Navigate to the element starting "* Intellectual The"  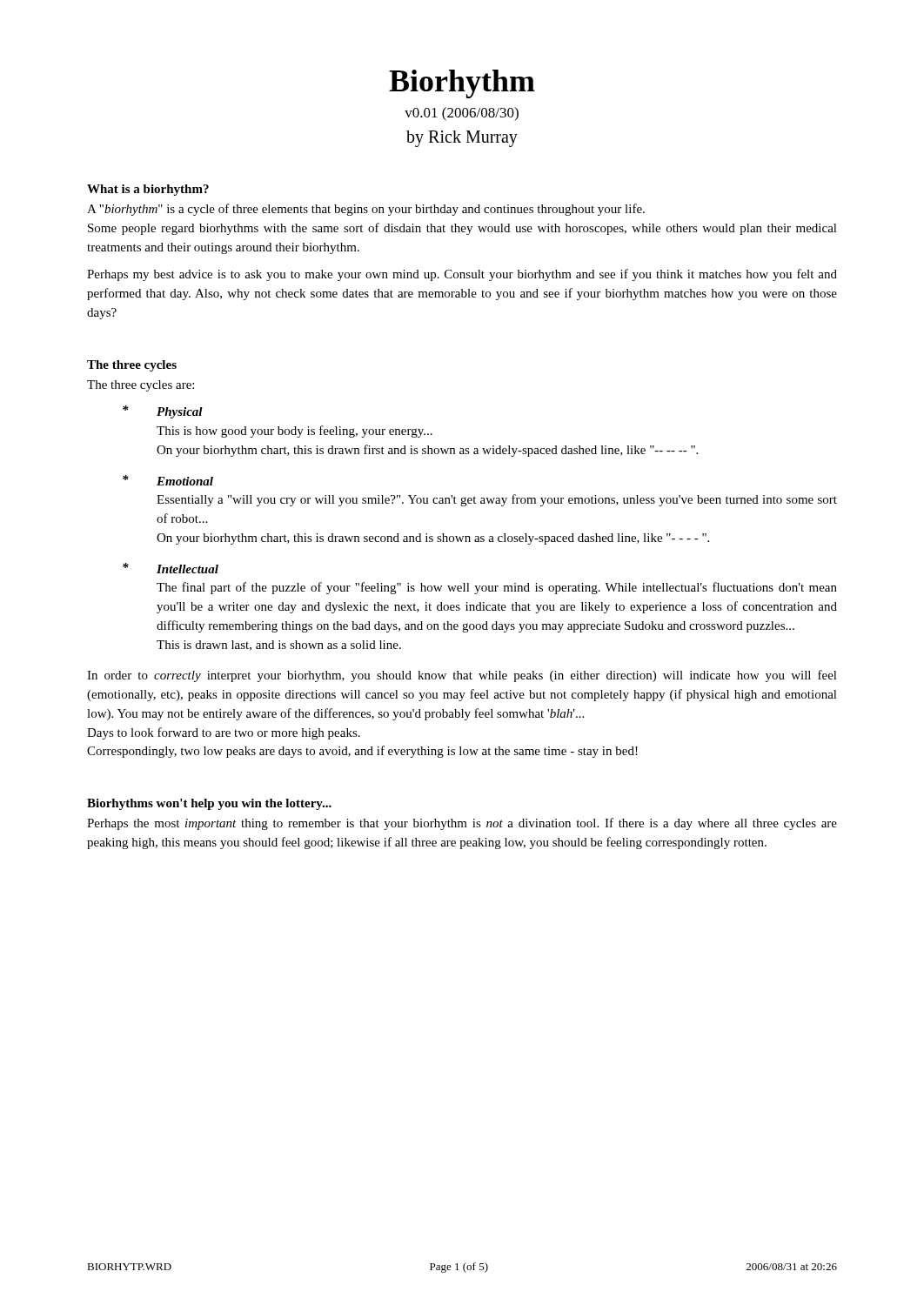[479, 607]
